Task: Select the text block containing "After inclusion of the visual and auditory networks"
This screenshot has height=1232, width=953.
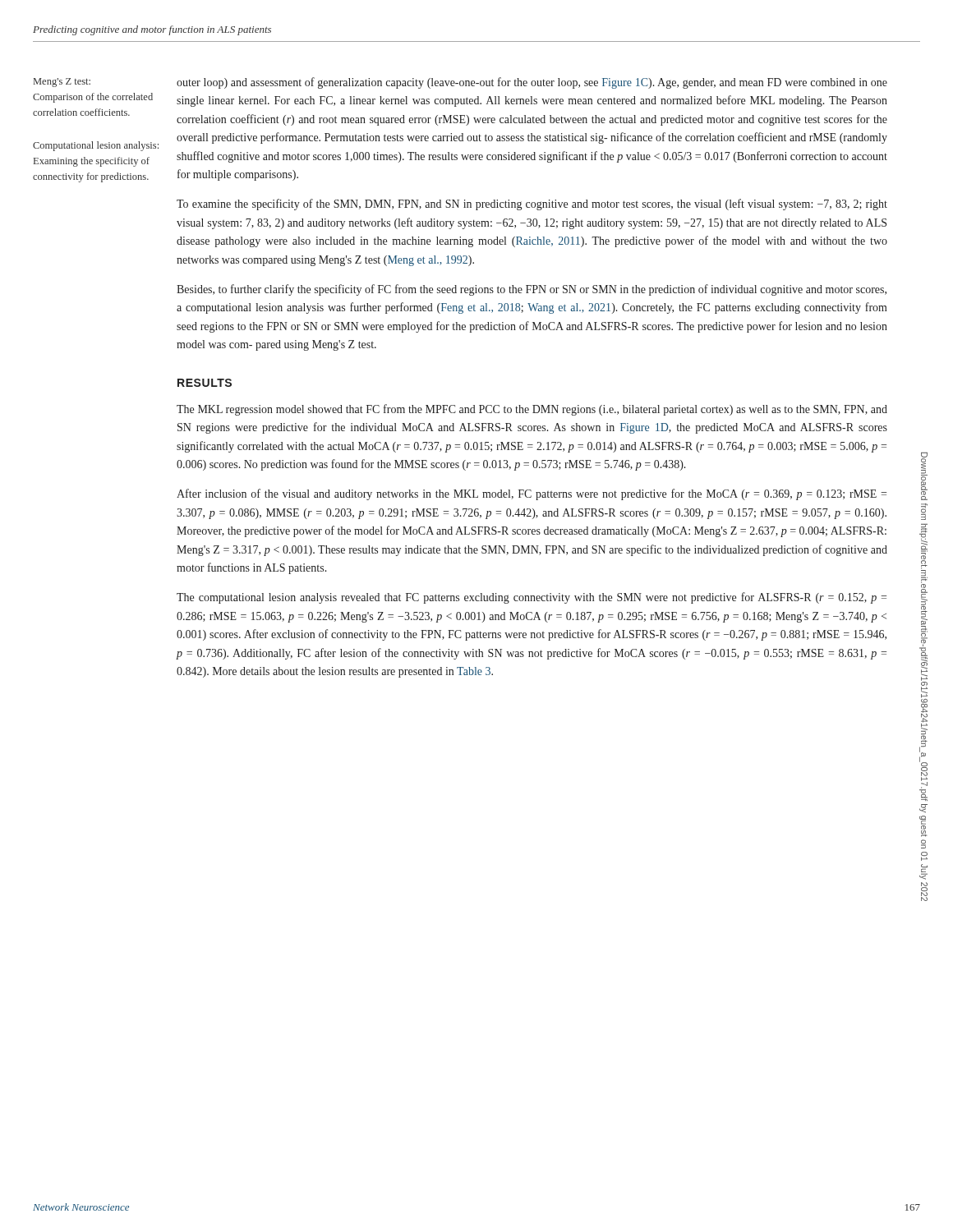Action: (x=532, y=532)
